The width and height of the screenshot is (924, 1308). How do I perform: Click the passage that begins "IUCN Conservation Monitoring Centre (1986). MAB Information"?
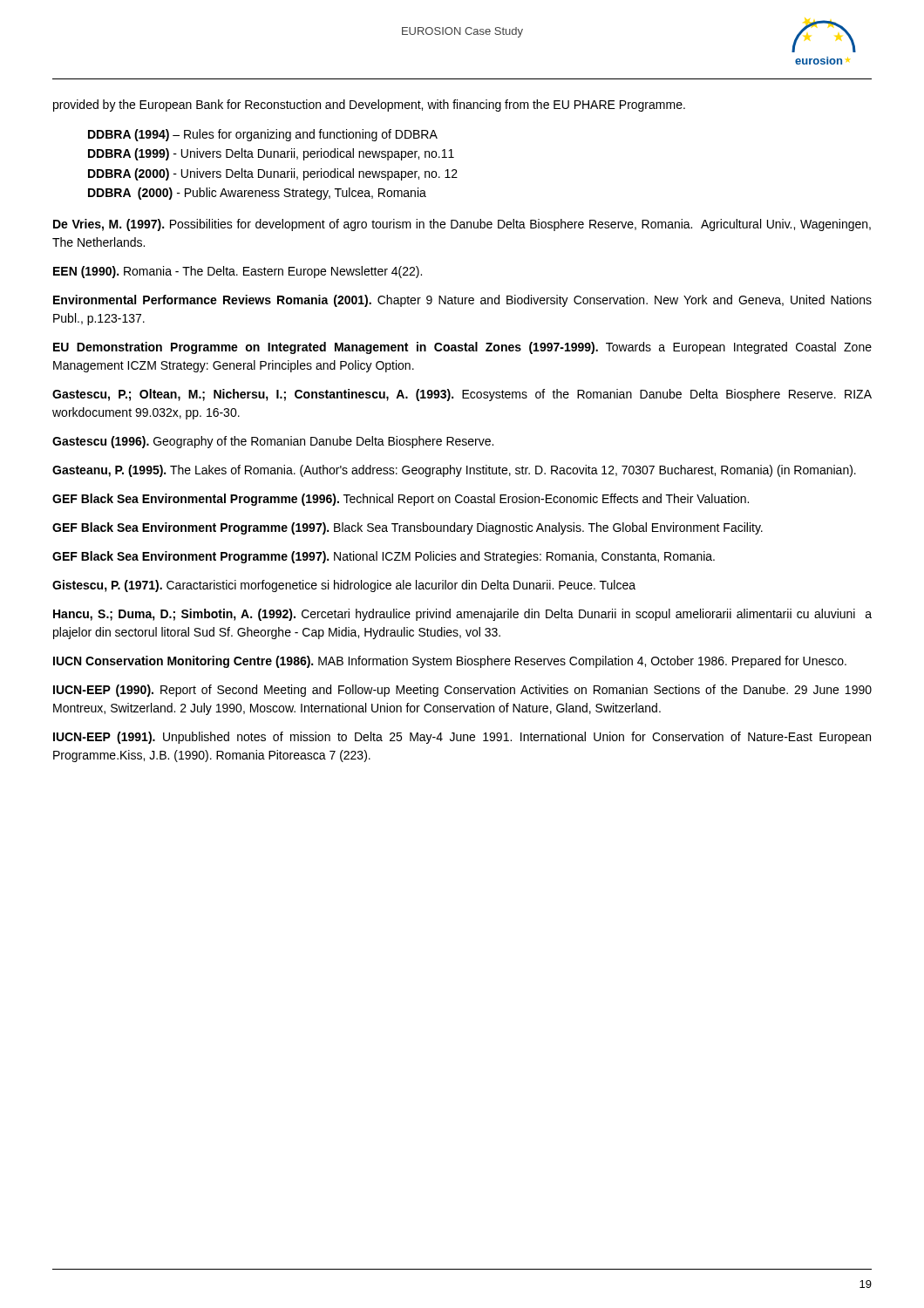coord(450,661)
